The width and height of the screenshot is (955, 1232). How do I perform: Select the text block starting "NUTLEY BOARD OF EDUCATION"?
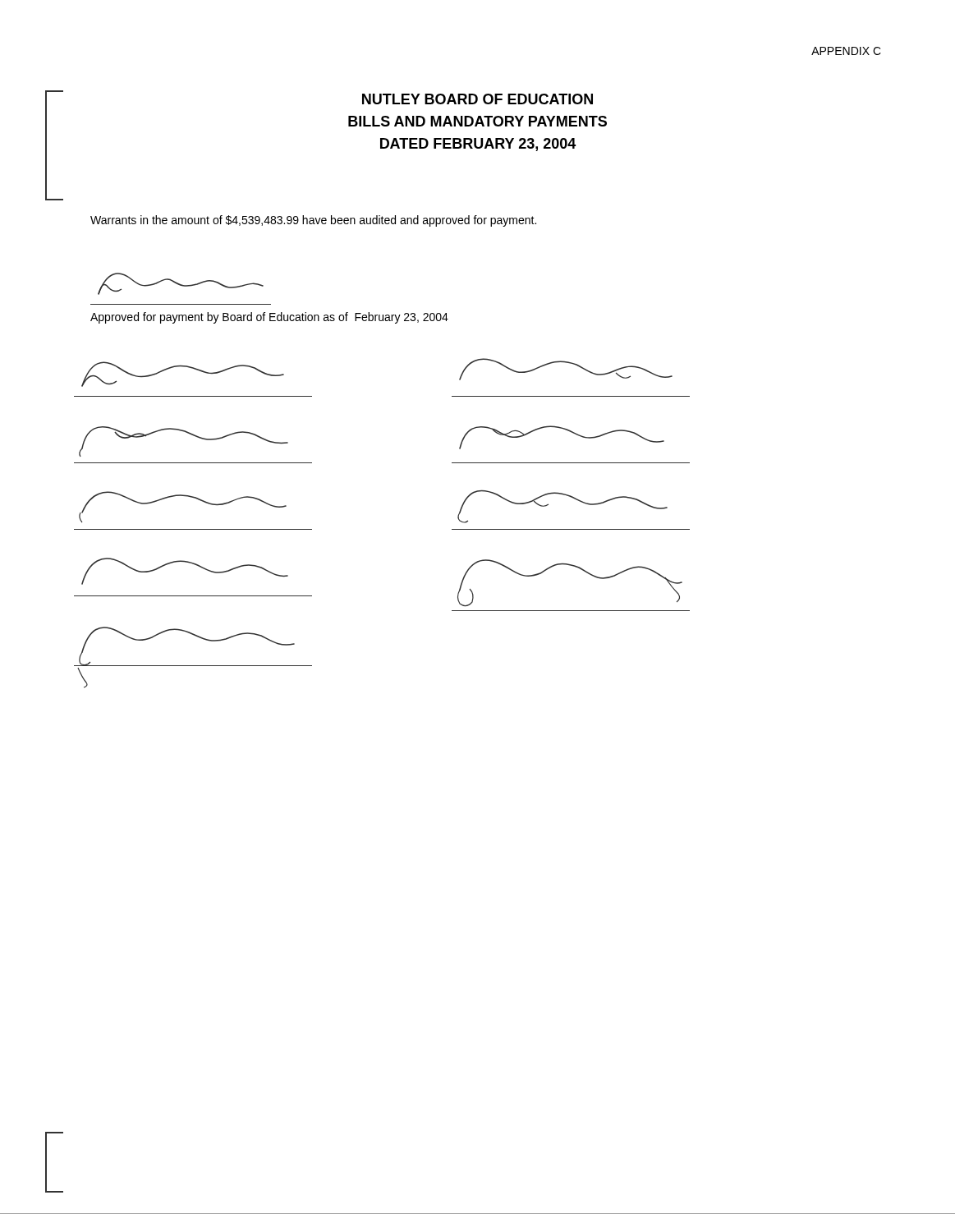pos(478,122)
